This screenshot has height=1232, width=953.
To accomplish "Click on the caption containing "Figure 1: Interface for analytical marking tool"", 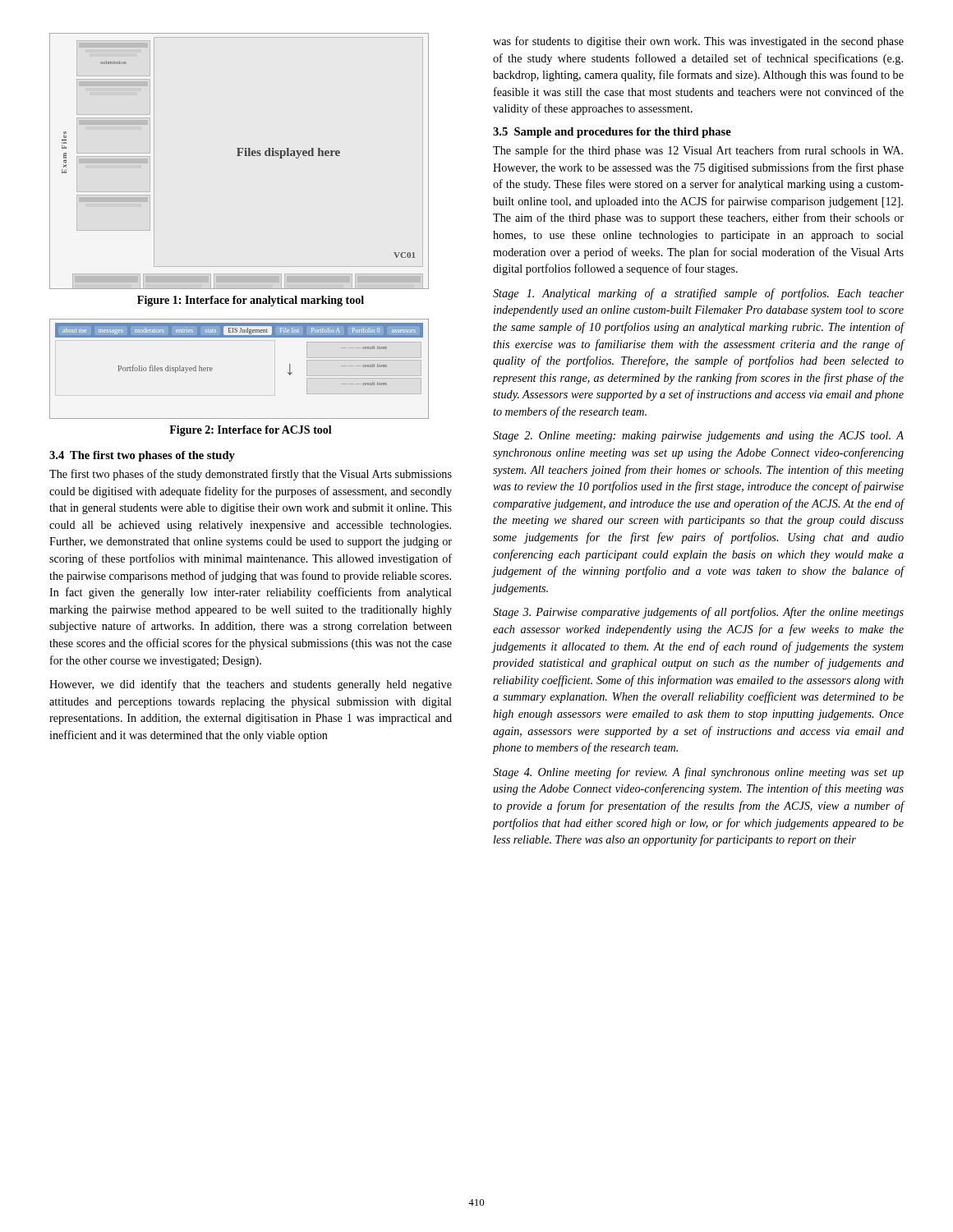I will [x=251, y=300].
